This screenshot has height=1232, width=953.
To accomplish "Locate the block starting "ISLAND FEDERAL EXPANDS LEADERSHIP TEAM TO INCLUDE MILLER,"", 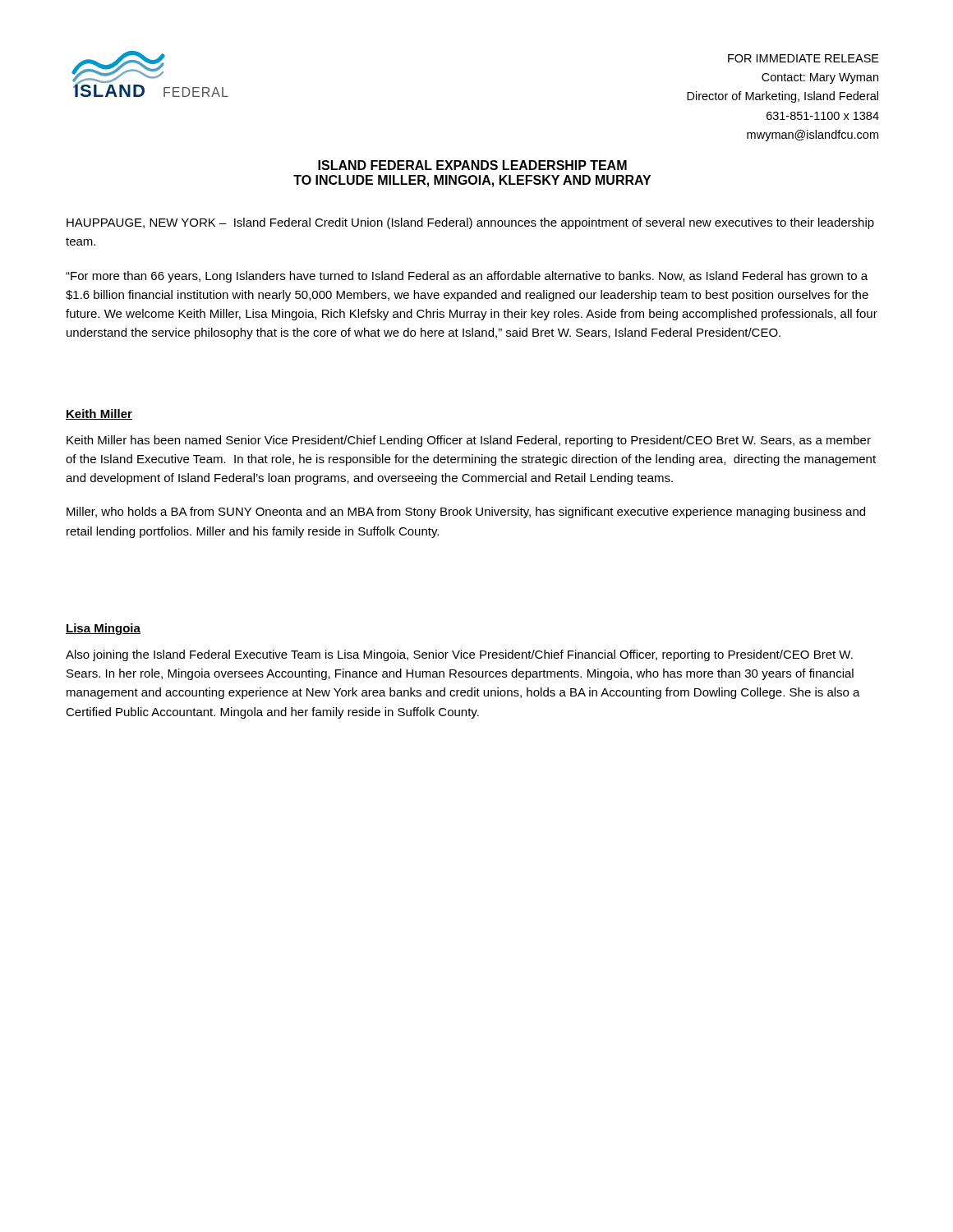I will [472, 173].
